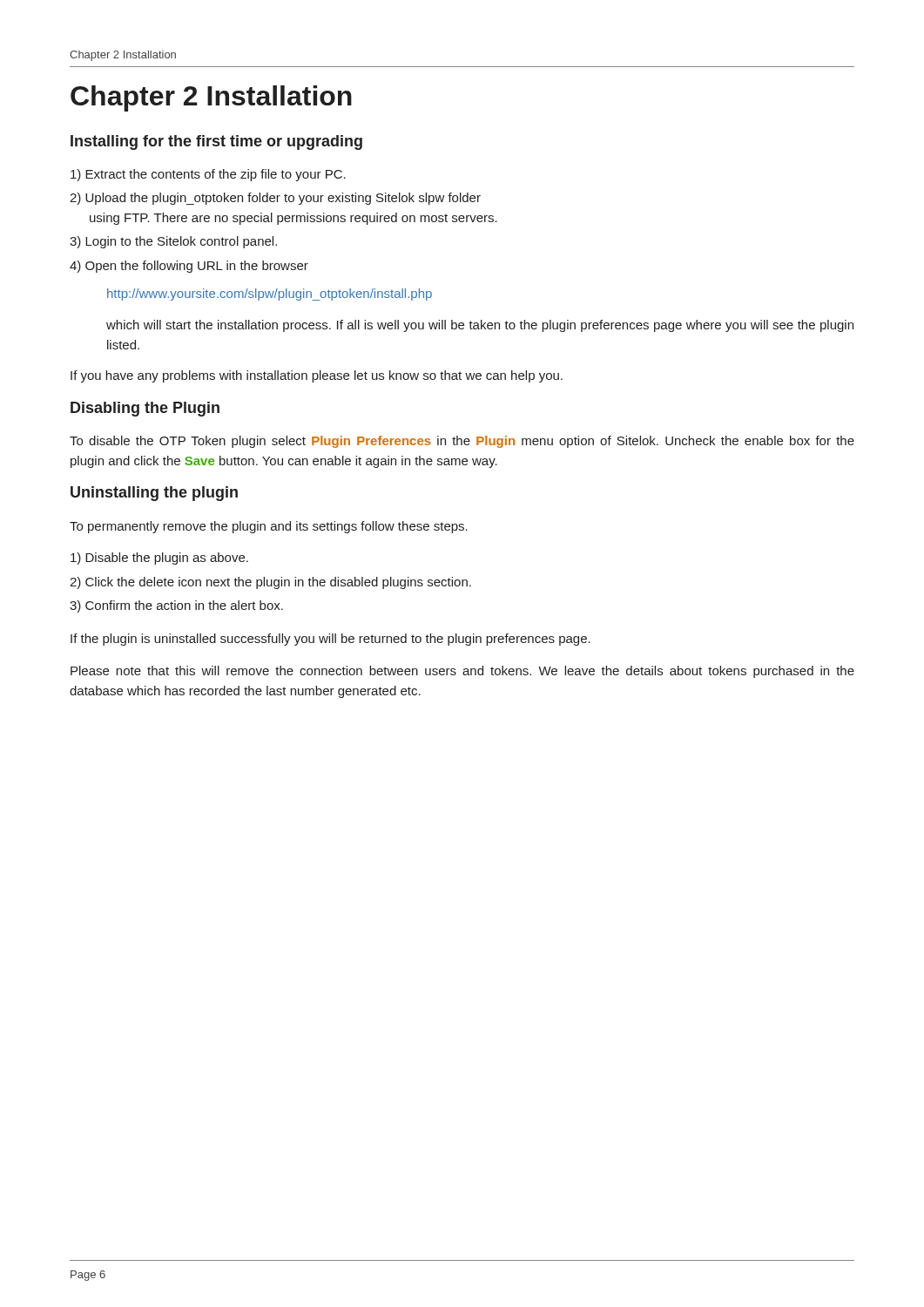Image resolution: width=924 pixels, height=1307 pixels.
Task: Point to the text block starting "If the plugin is uninstalled successfully"
Action: point(330,638)
